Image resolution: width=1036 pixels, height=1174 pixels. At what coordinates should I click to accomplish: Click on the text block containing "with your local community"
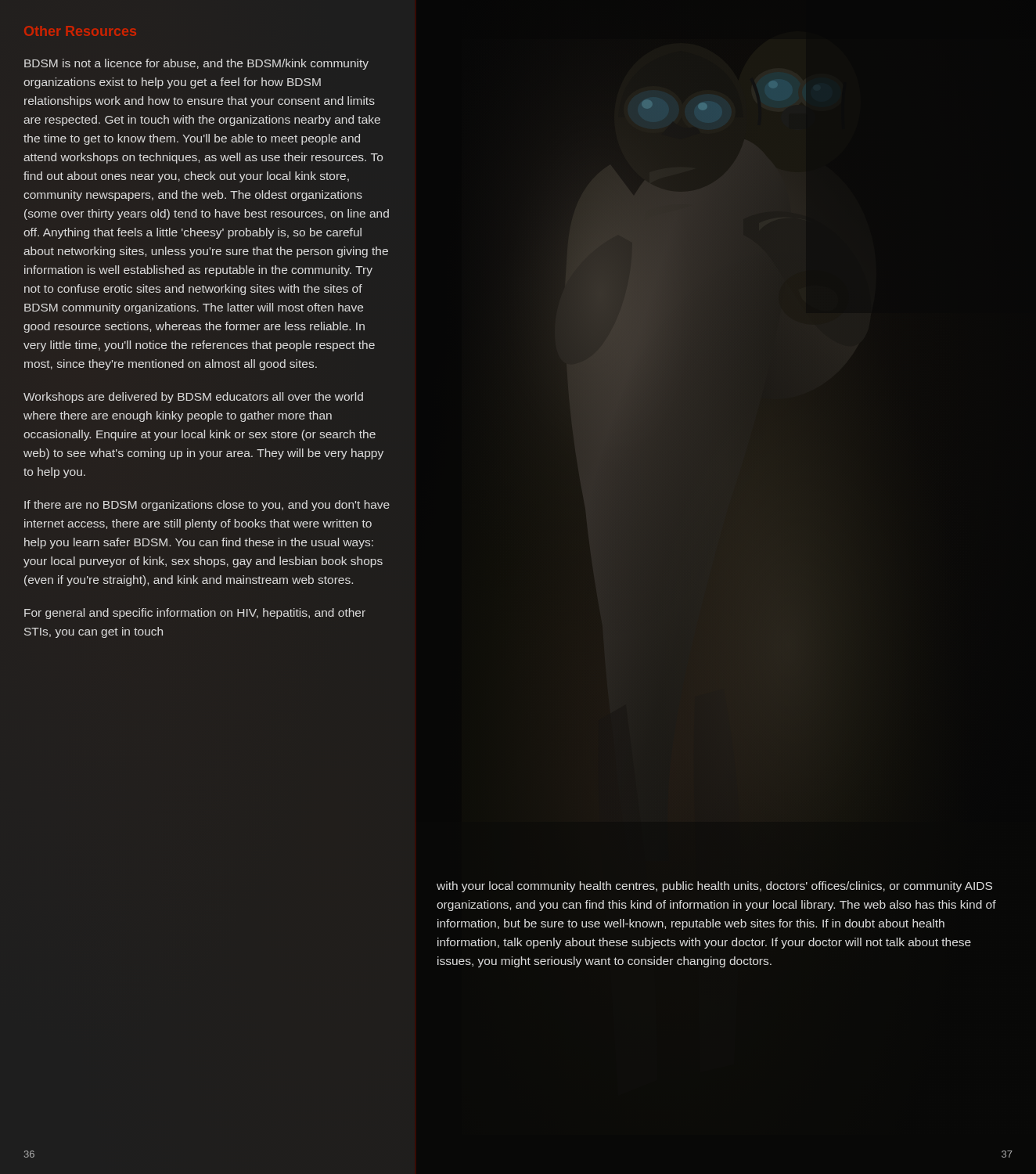pyautogui.click(x=716, y=923)
